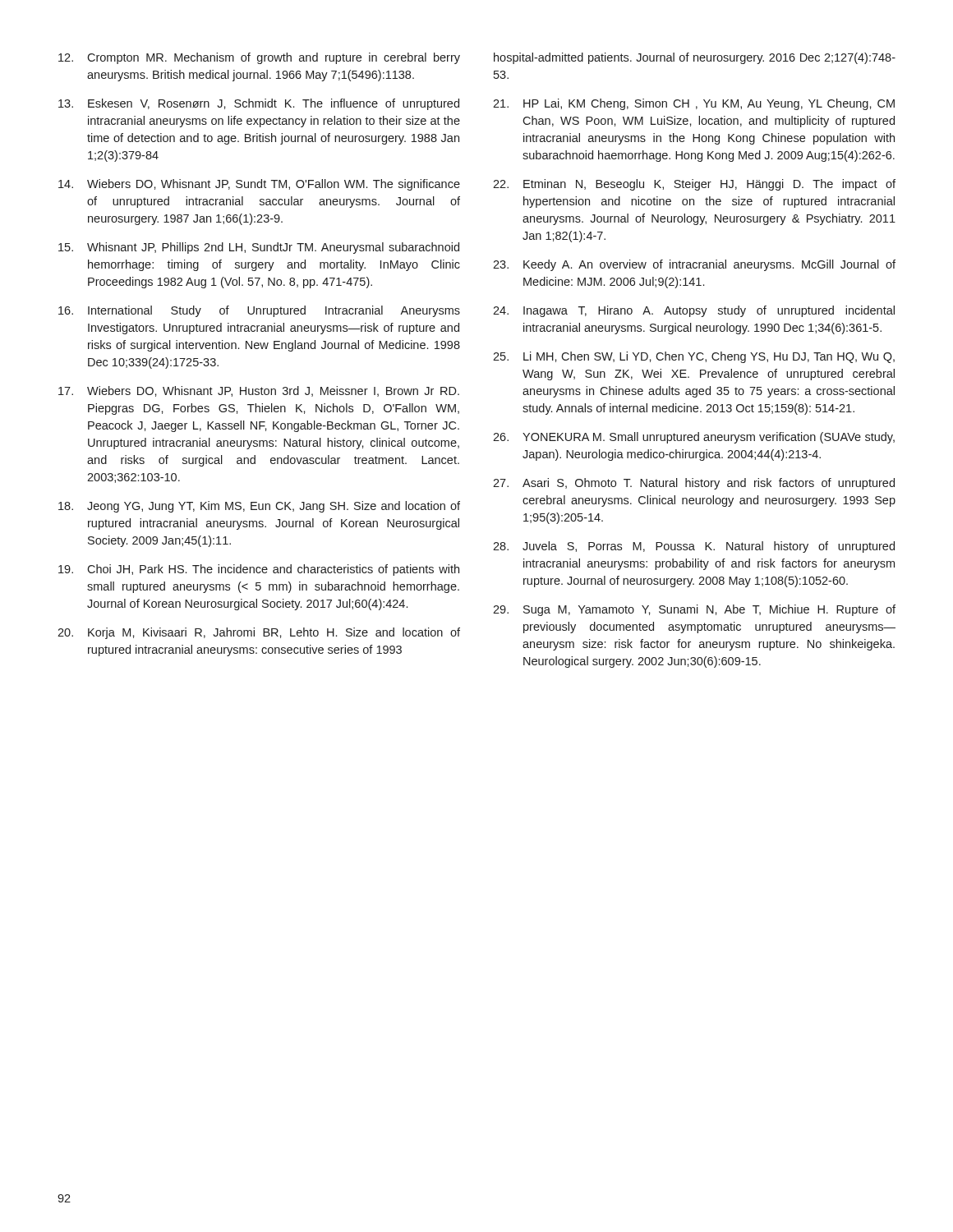Select the list item with the text "17. Wiebers DO, Whisnant JP, Huston"
This screenshot has height=1232, width=953.
pyautogui.click(x=259, y=435)
